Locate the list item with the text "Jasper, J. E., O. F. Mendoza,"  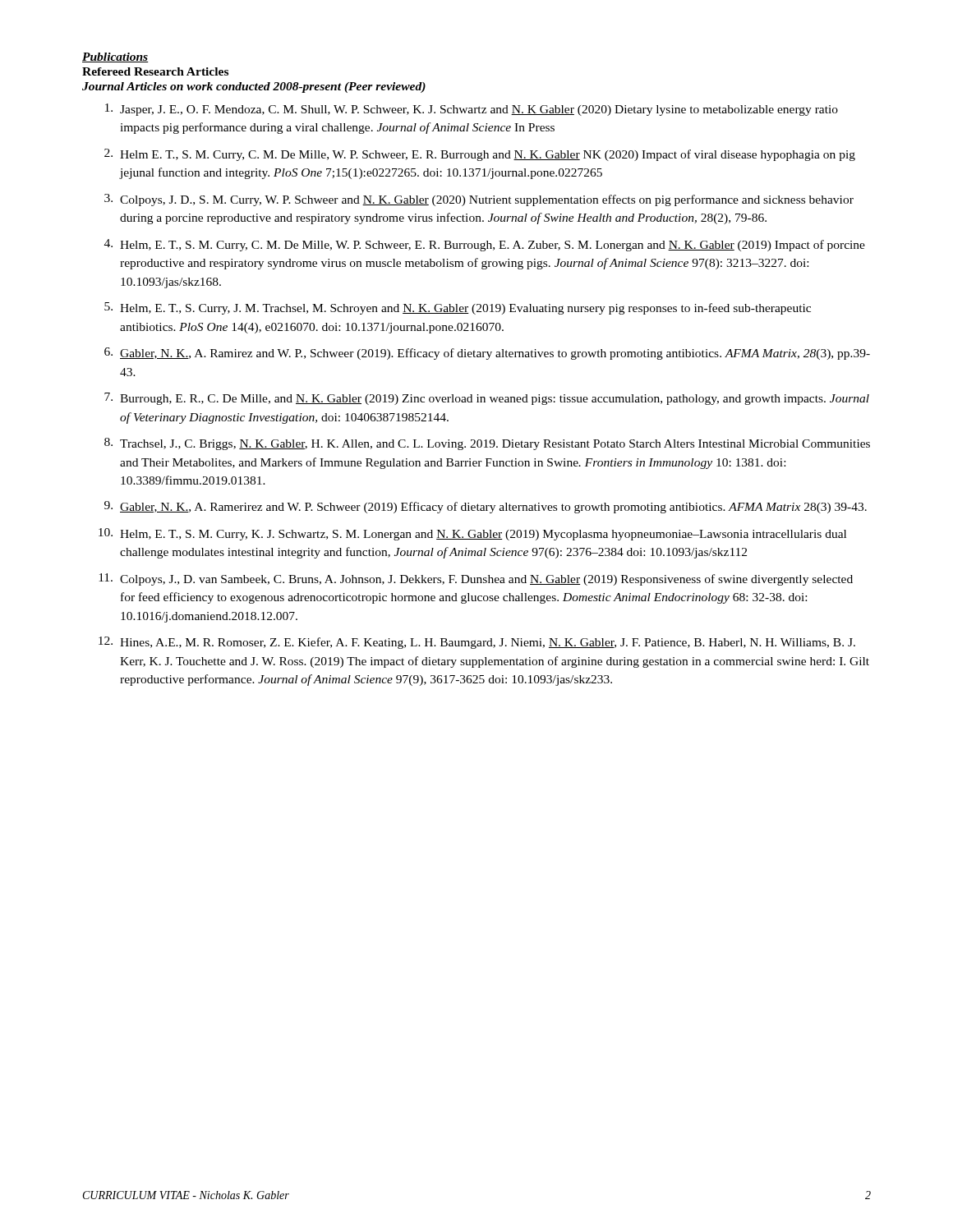pyautogui.click(x=476, y=119)
